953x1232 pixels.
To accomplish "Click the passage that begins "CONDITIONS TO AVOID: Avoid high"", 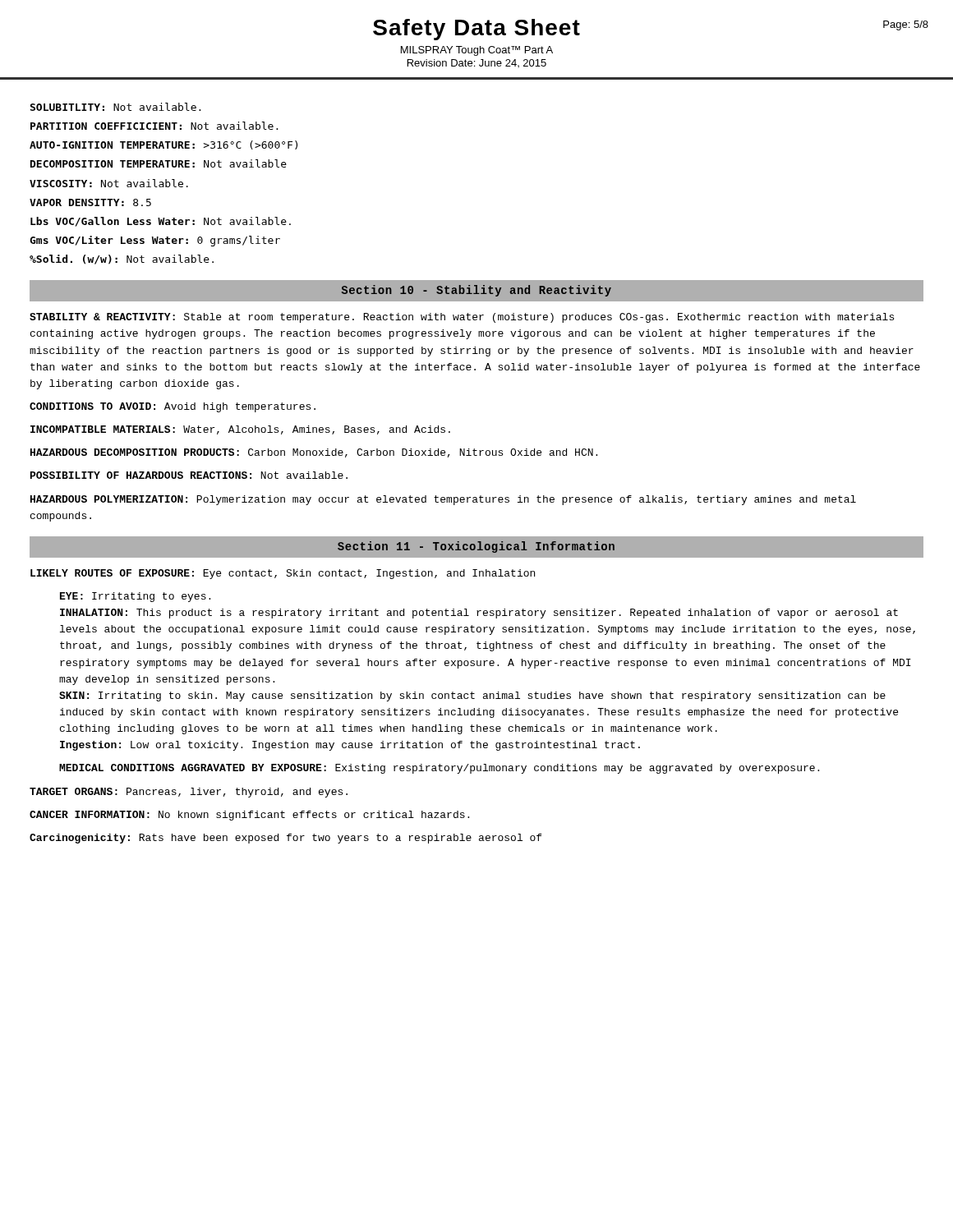I will point(174,407).
